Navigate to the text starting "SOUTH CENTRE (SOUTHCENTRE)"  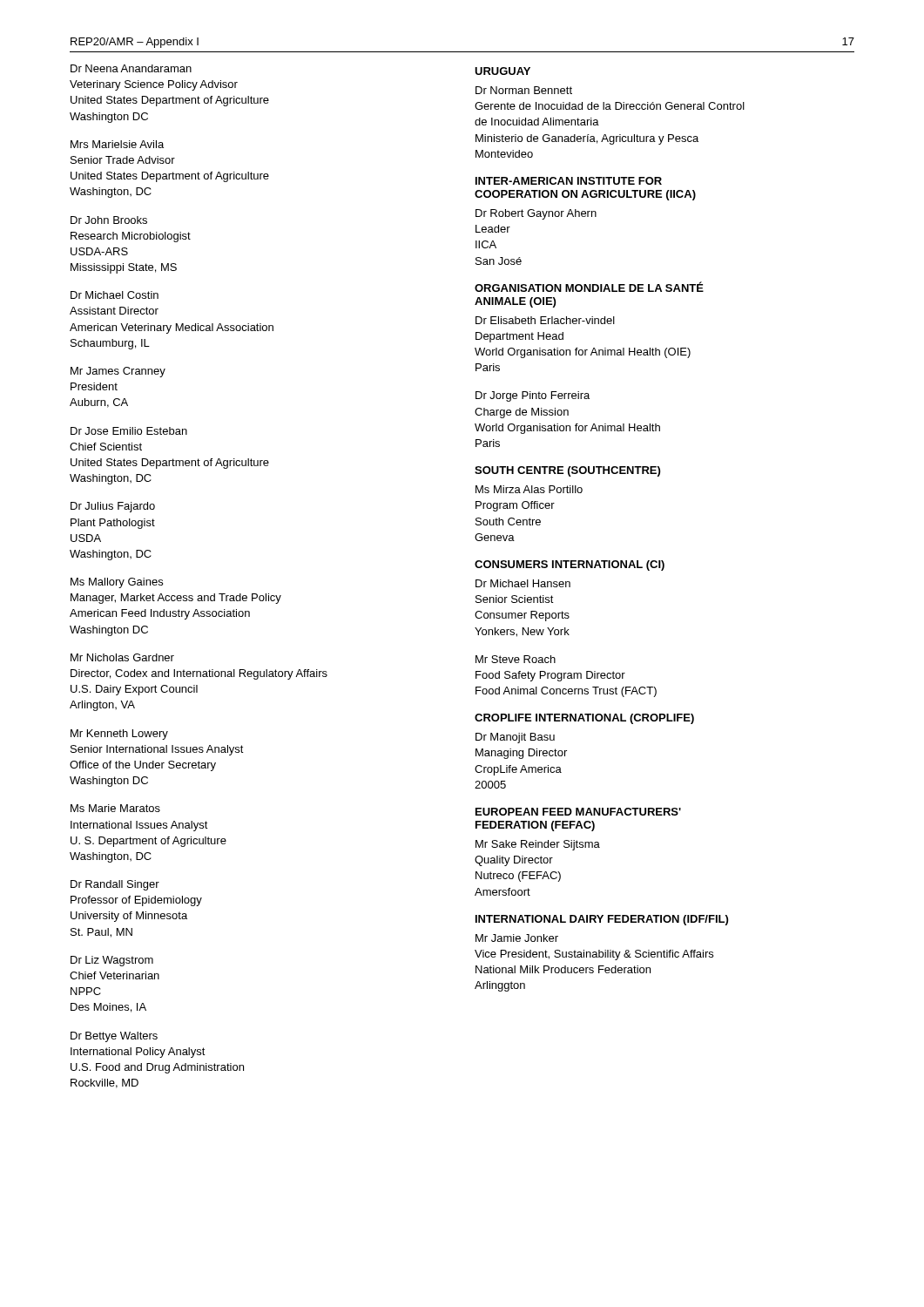pyautogui.click(x=568, y=470)
